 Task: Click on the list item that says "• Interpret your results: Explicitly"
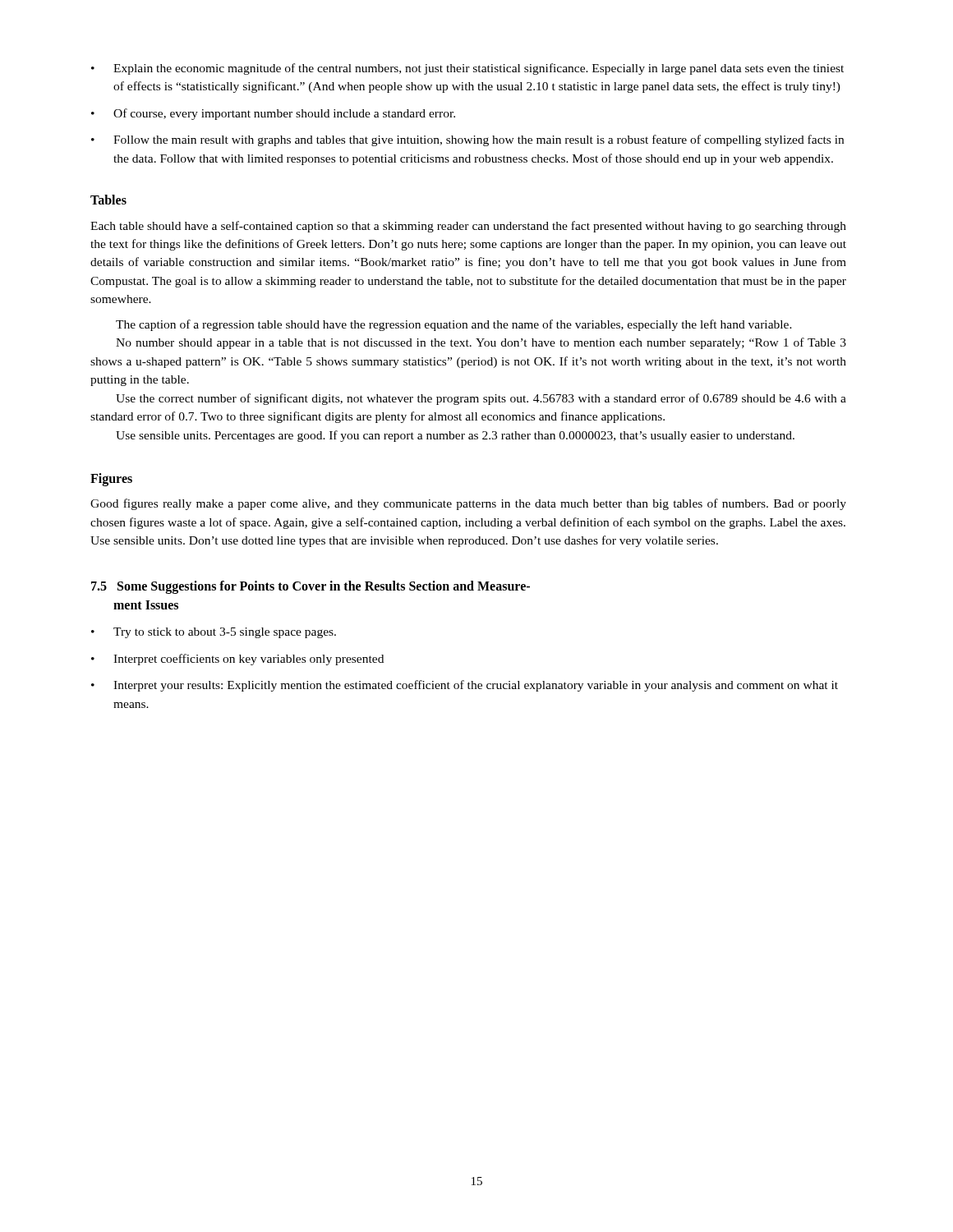point(468,694)
